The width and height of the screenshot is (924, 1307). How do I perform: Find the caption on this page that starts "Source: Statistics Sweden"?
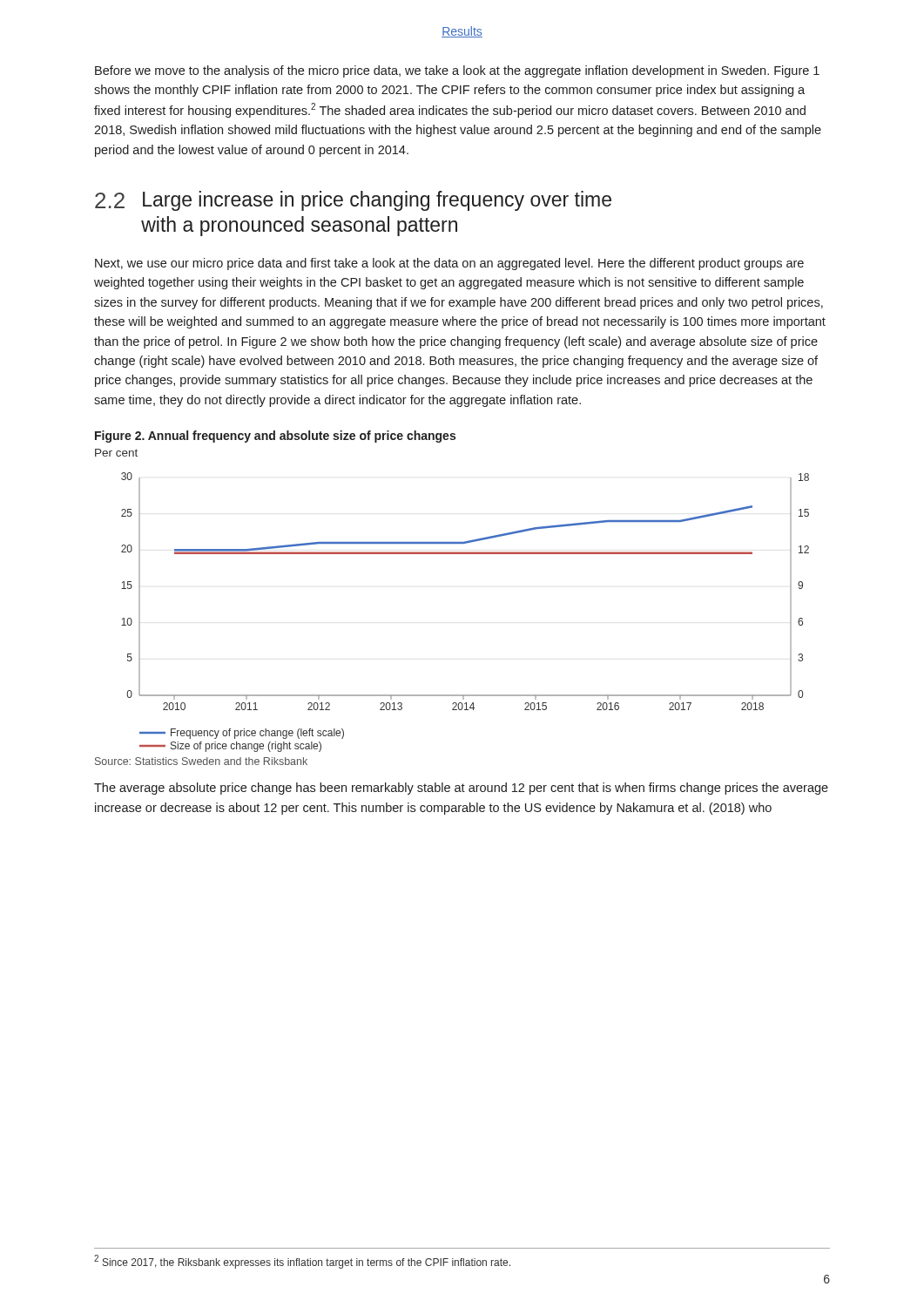coord(201,762)
